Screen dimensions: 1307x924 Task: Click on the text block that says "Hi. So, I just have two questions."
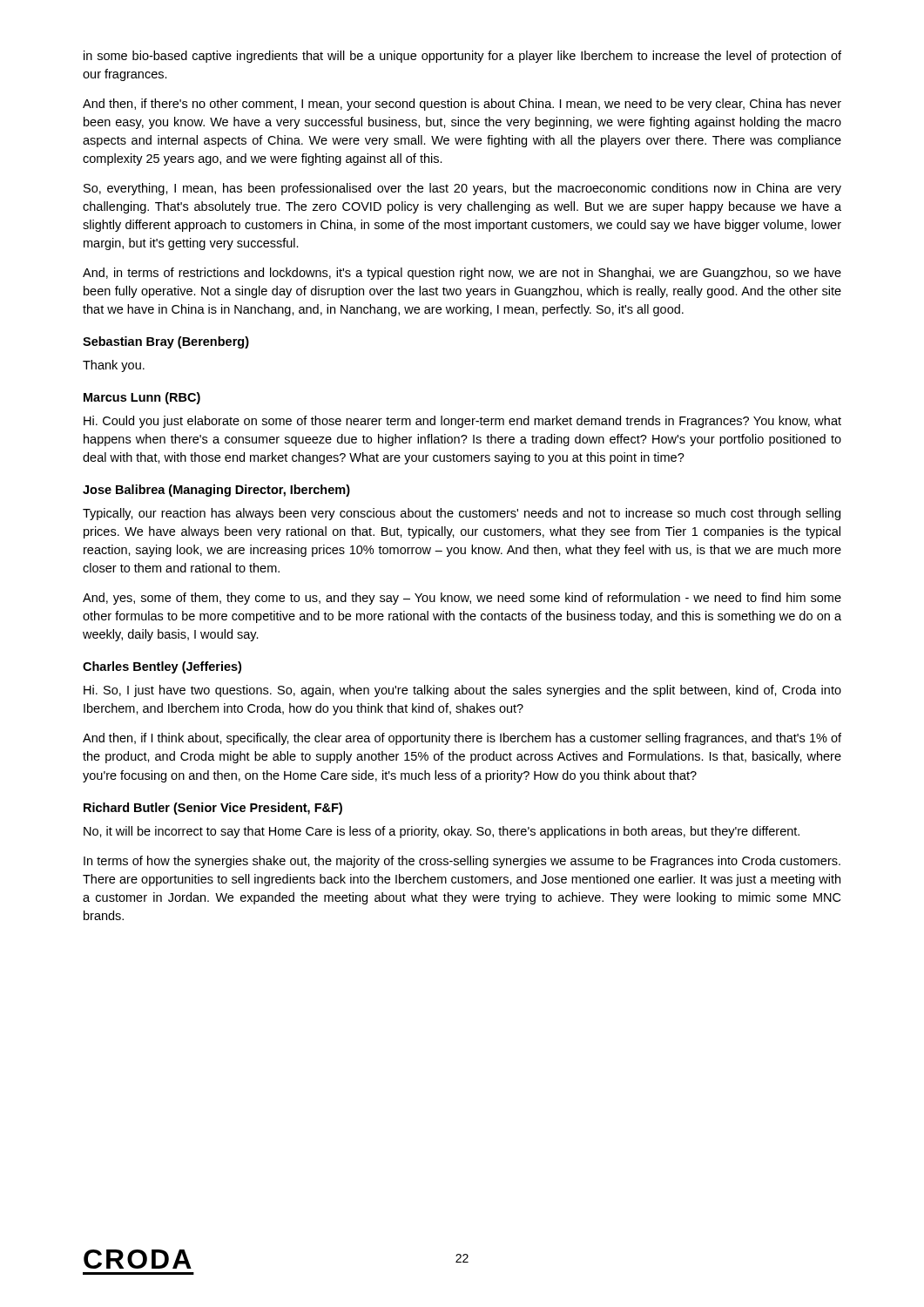pyautogui.click(x=462, y=700)
